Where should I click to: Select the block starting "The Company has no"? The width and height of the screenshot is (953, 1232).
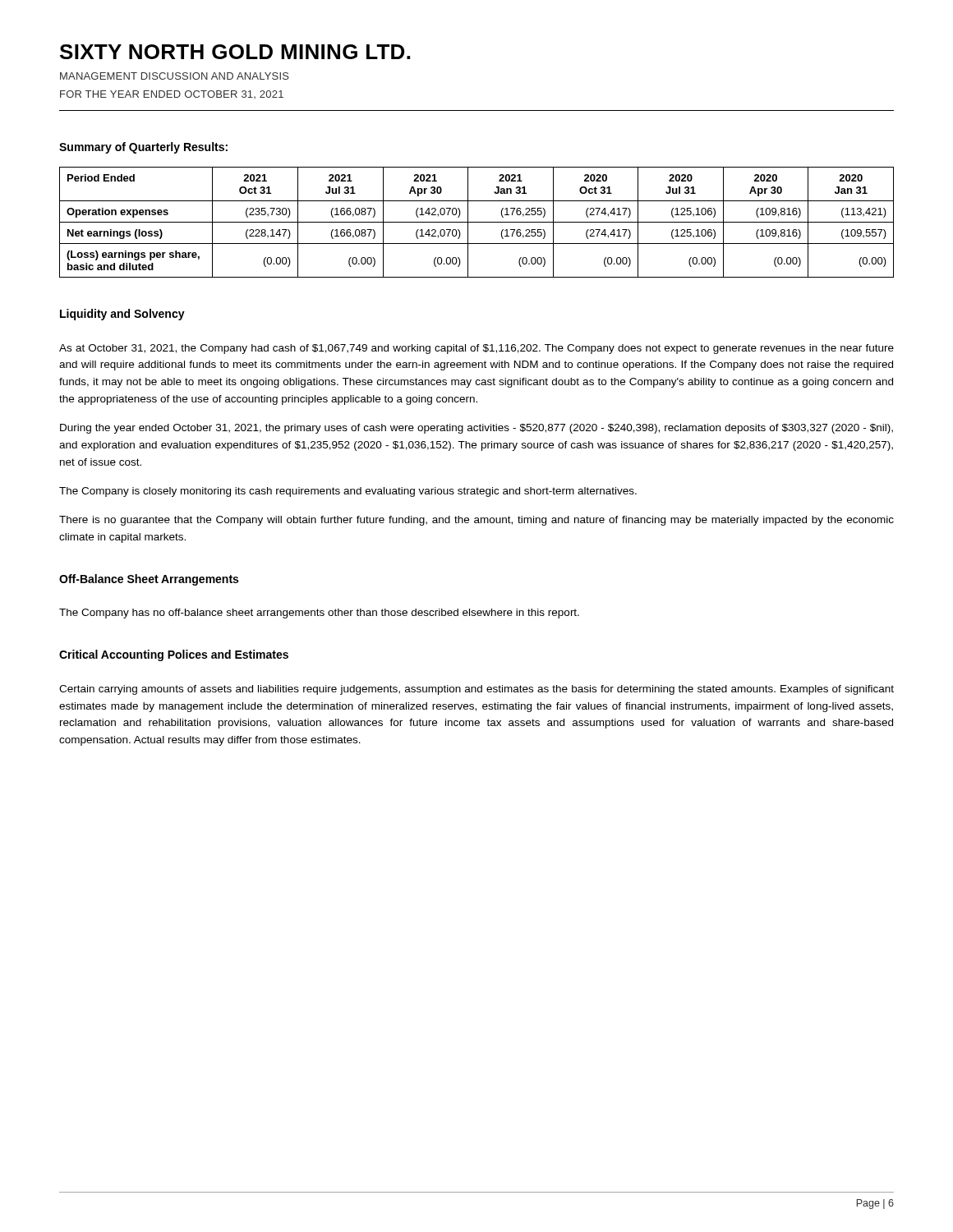click(x=476, y=613)
